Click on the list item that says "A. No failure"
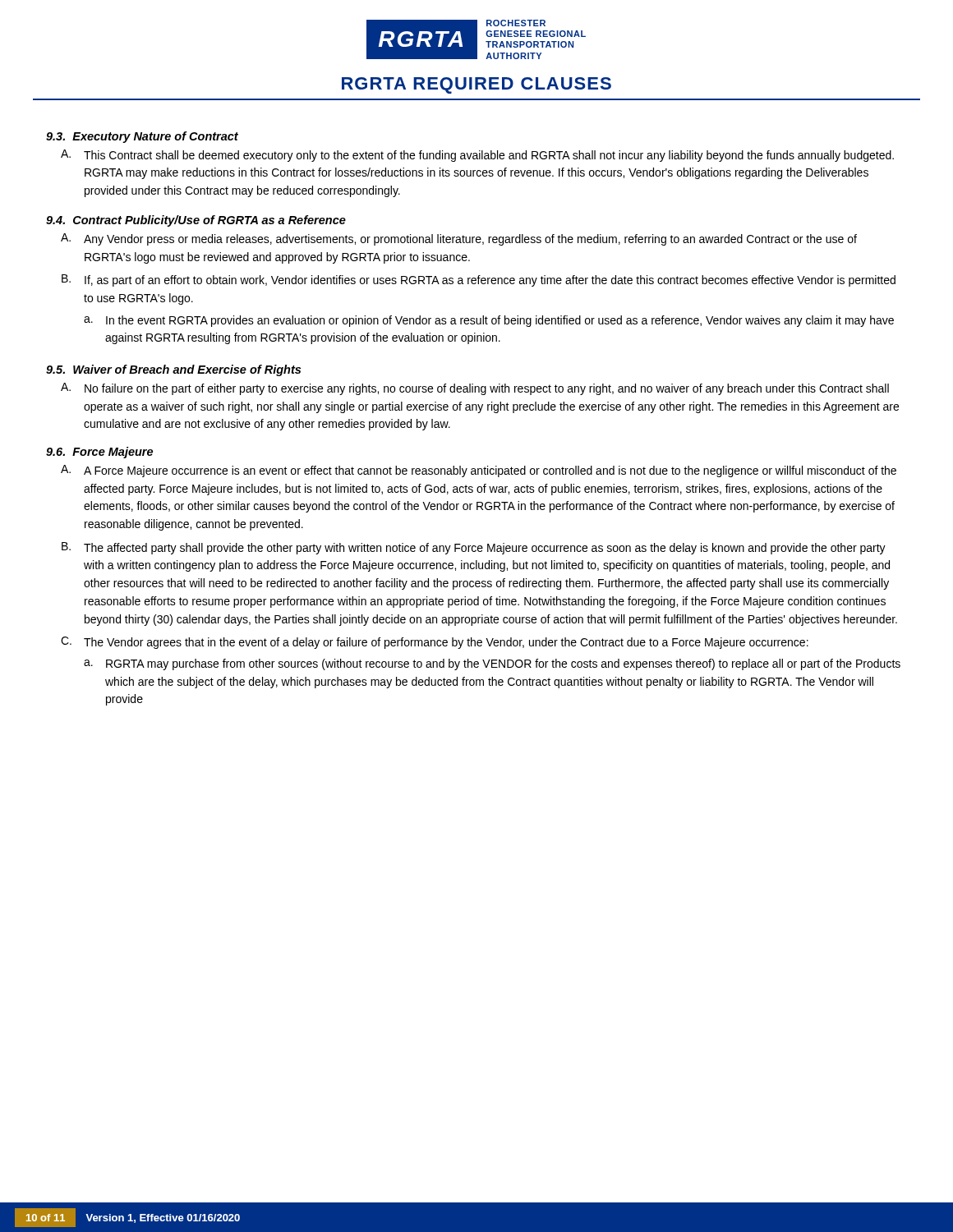953x1232 pixels. pos(484,407)
